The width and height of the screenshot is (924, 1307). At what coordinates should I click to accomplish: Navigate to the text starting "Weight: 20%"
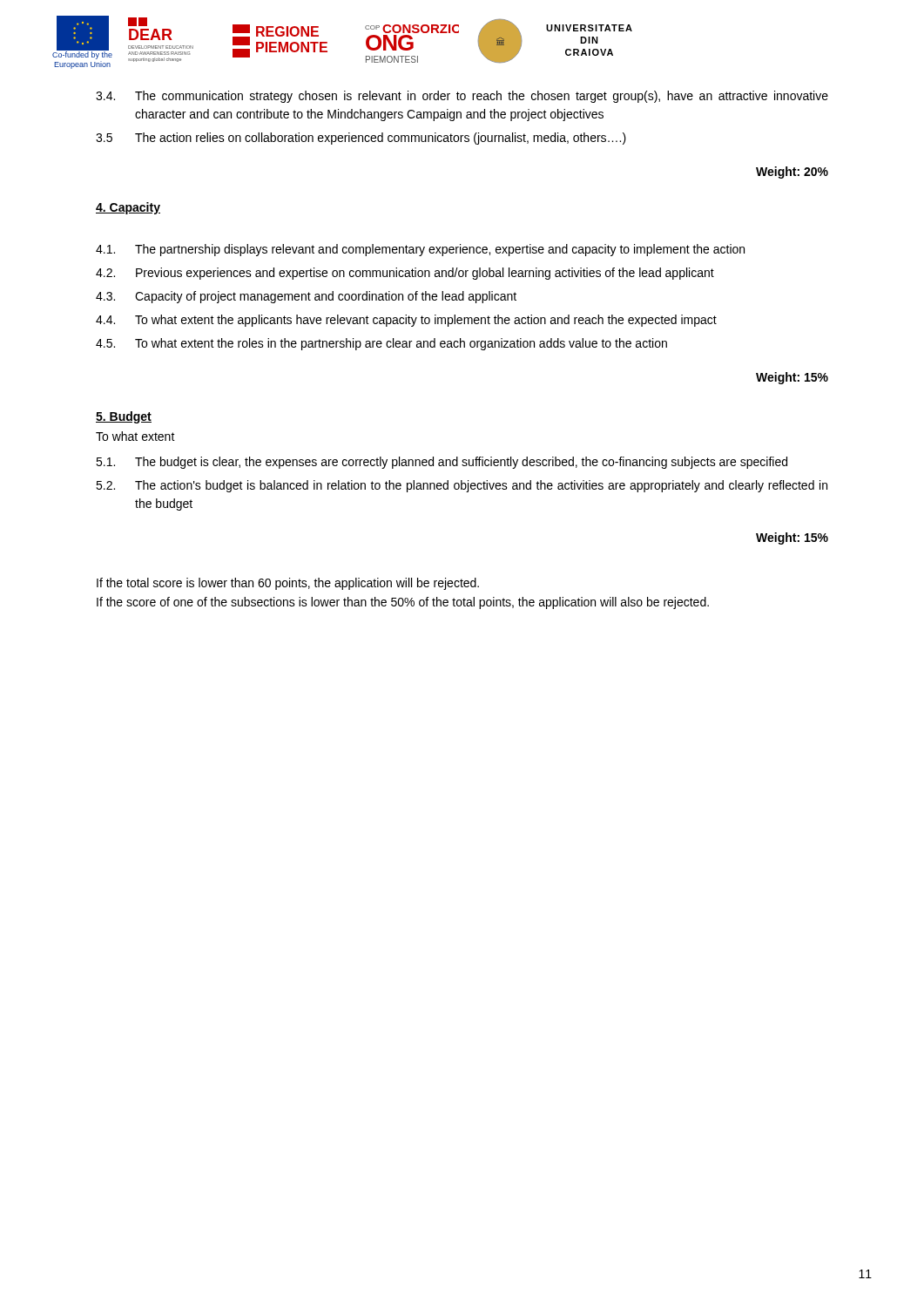(792, 171)
